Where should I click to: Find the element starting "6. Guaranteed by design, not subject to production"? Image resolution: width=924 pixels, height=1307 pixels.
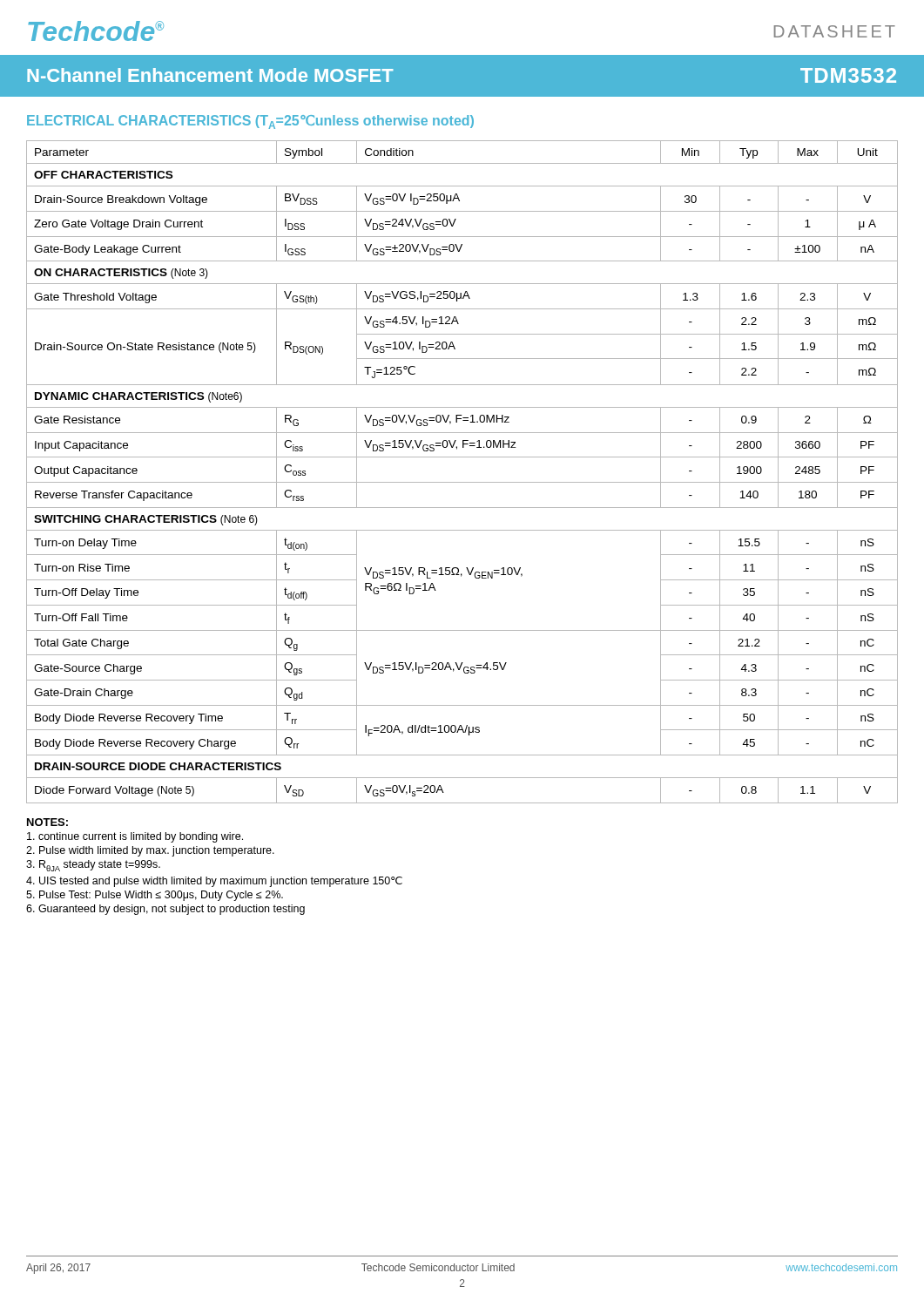[166, 909]
